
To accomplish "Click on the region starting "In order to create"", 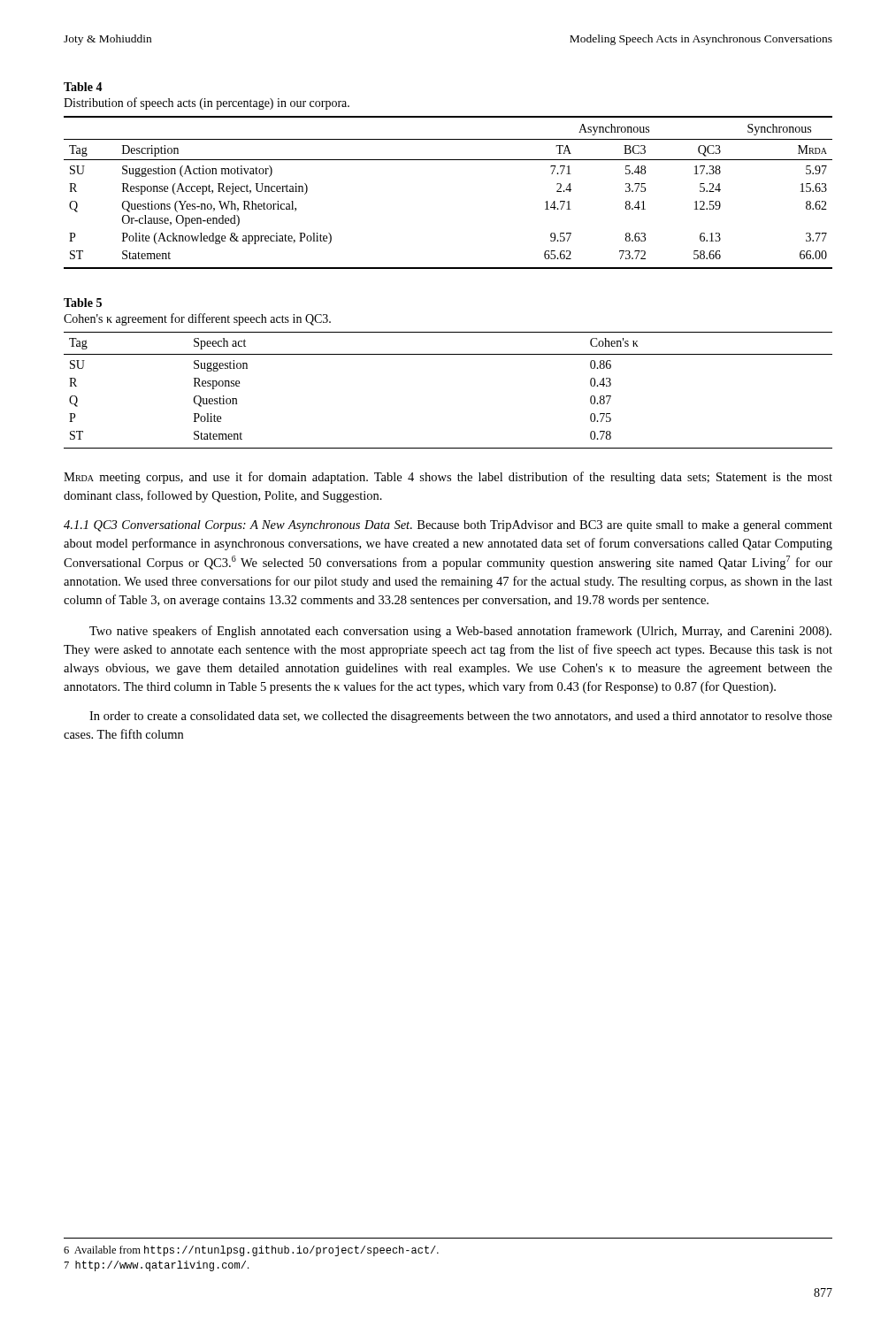I will coord(448,725).
